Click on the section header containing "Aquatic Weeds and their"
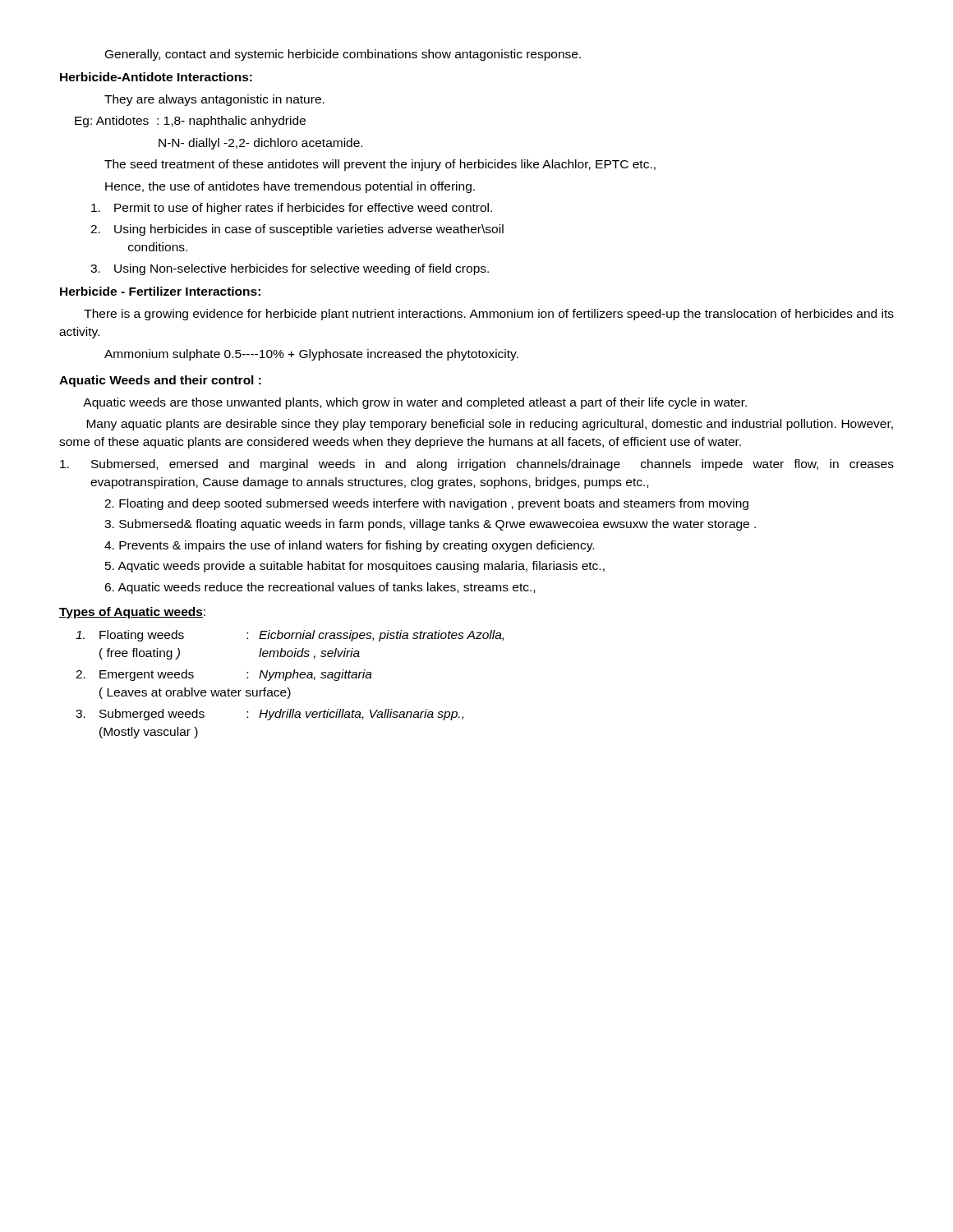953x1232 pixels. point(160,381)
